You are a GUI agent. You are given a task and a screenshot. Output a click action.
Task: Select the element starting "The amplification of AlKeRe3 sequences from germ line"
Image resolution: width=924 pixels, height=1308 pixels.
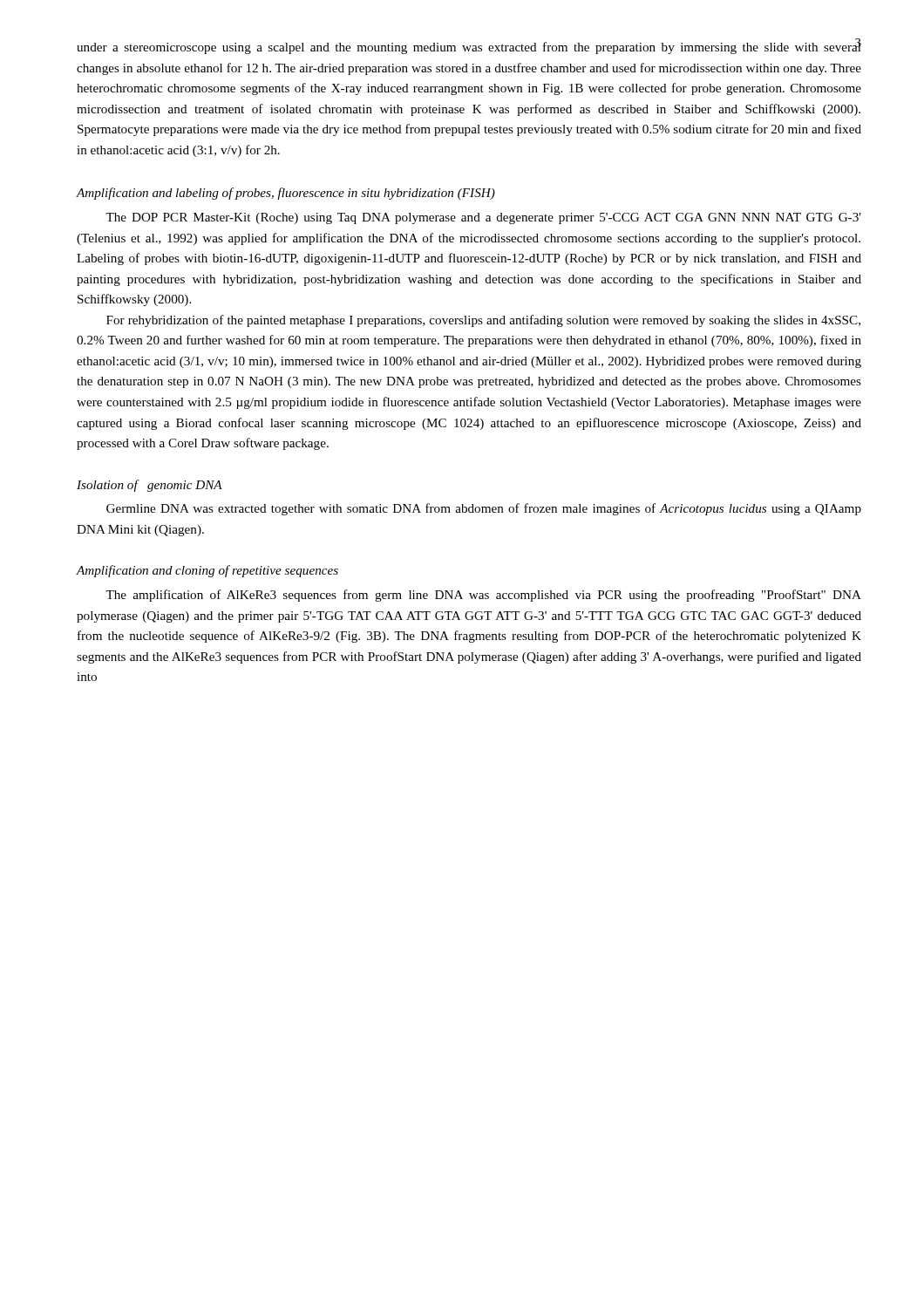[469, 636]
